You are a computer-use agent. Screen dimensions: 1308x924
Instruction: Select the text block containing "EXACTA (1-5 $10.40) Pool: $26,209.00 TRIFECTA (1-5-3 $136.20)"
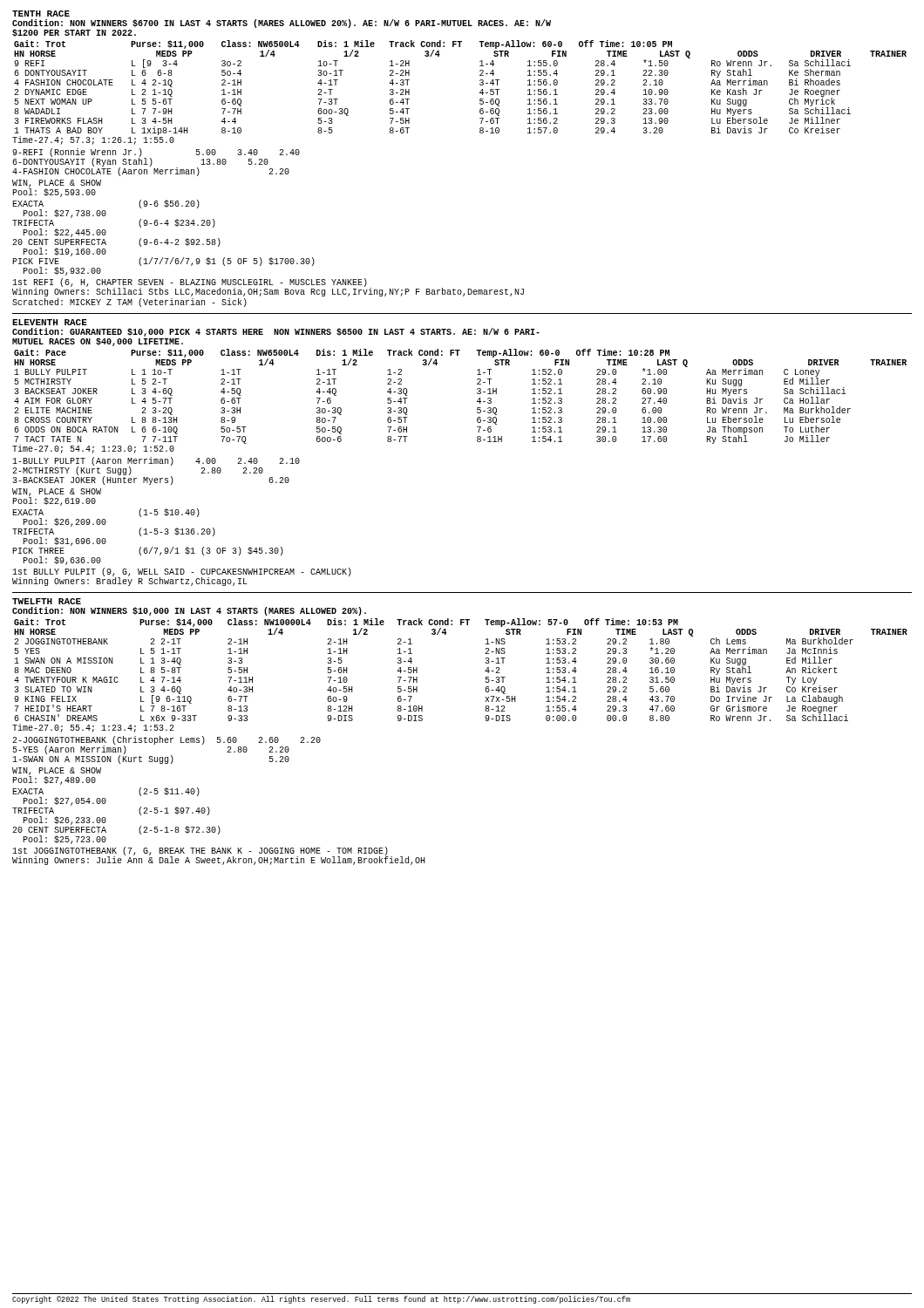point(148,537)
